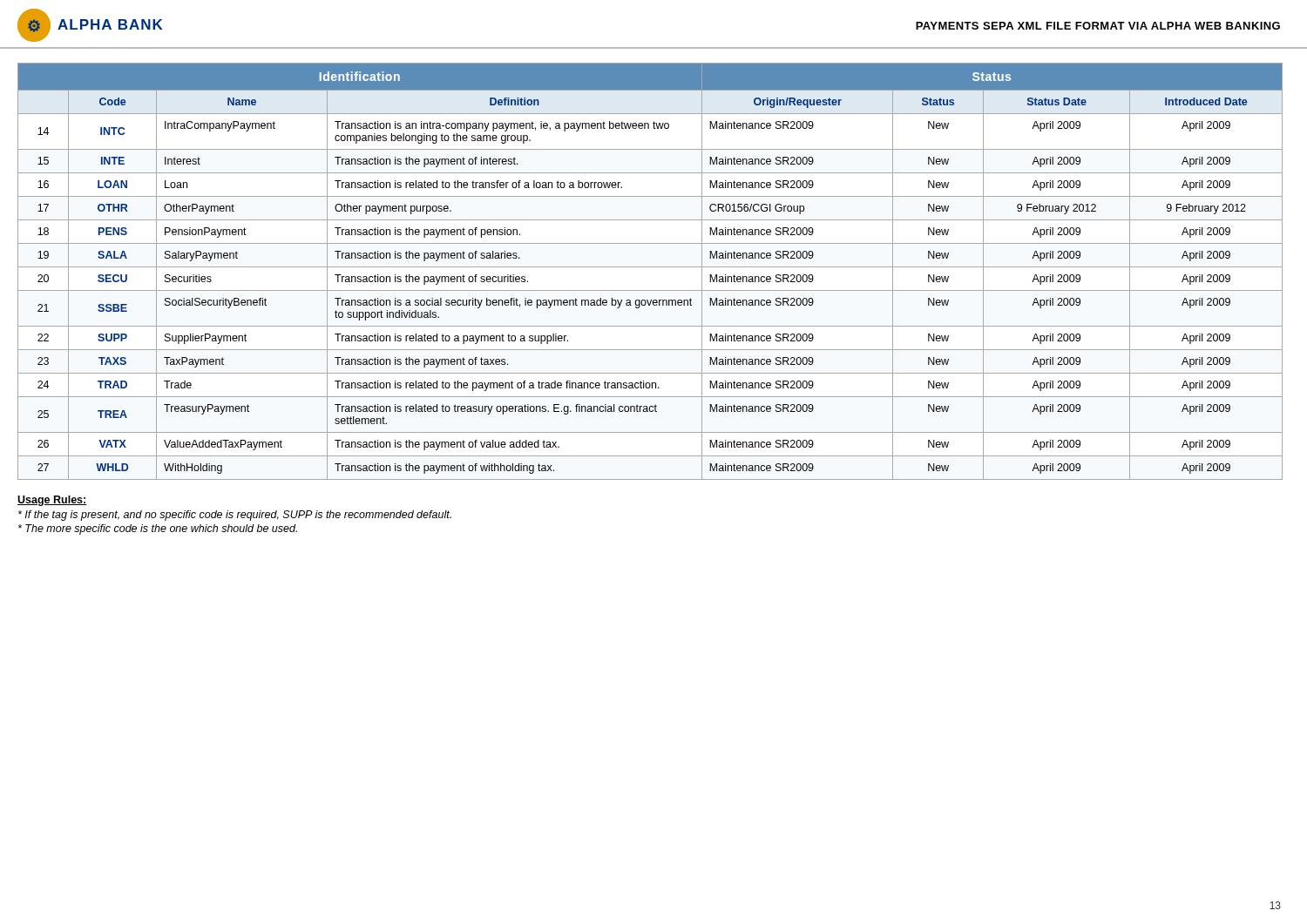Select the text starting "If the tag is present,"
The width and height of the screenshot is (1307, 924).
click(x=235, y=515)
